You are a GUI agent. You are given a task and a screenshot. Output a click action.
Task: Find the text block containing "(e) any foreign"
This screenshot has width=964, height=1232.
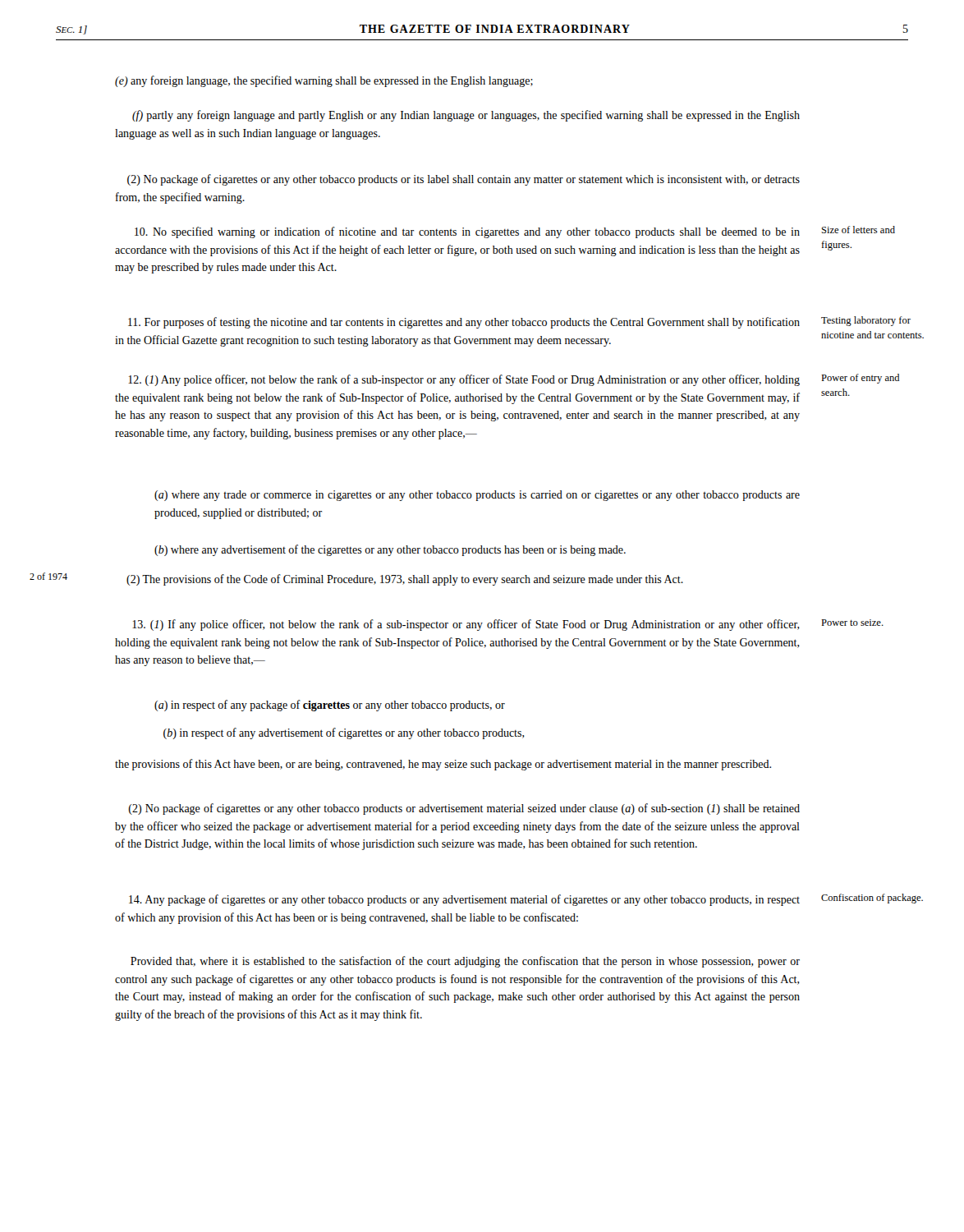324,81
